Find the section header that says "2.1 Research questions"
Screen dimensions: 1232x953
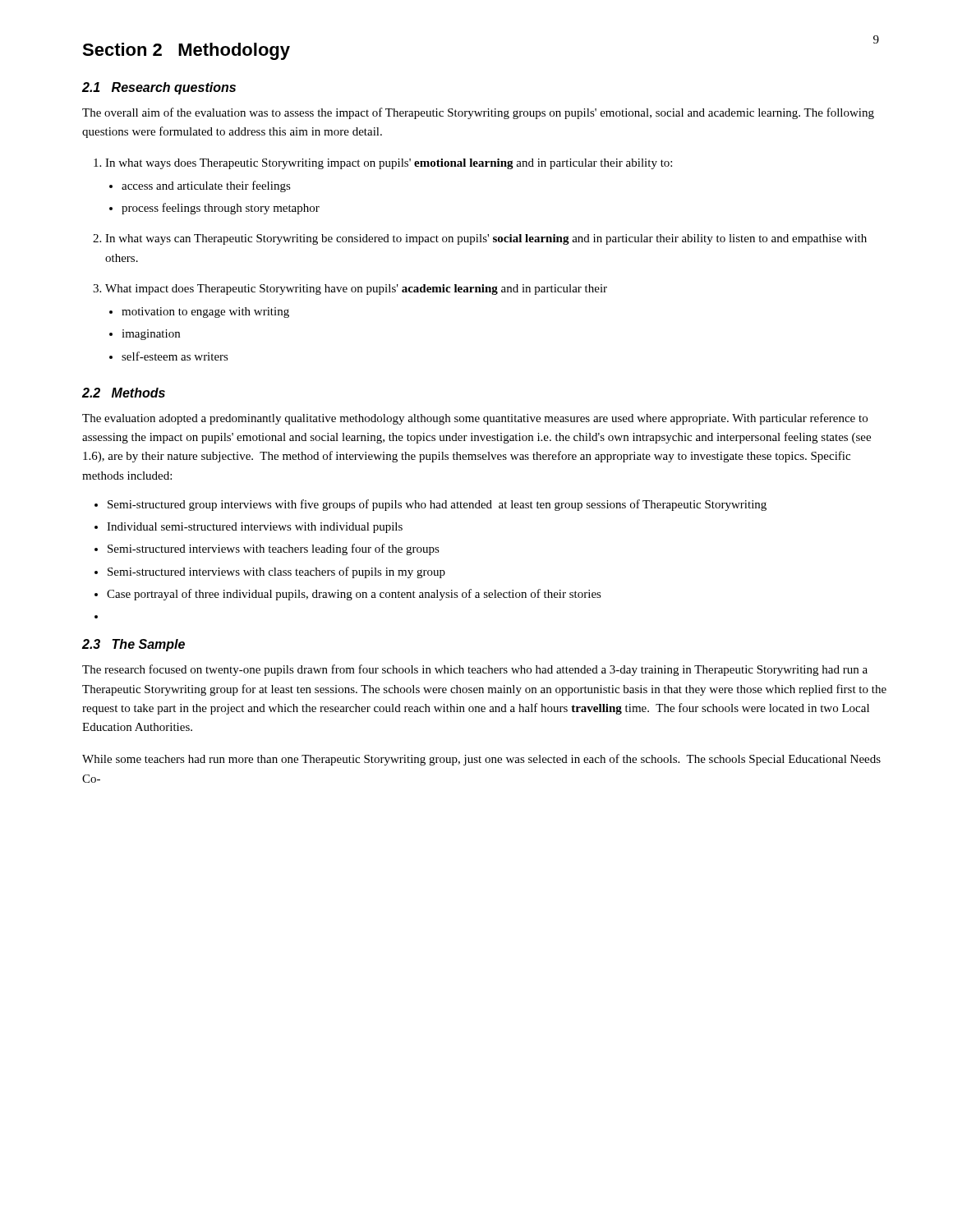pyautogui.click(x=159, y=88)
